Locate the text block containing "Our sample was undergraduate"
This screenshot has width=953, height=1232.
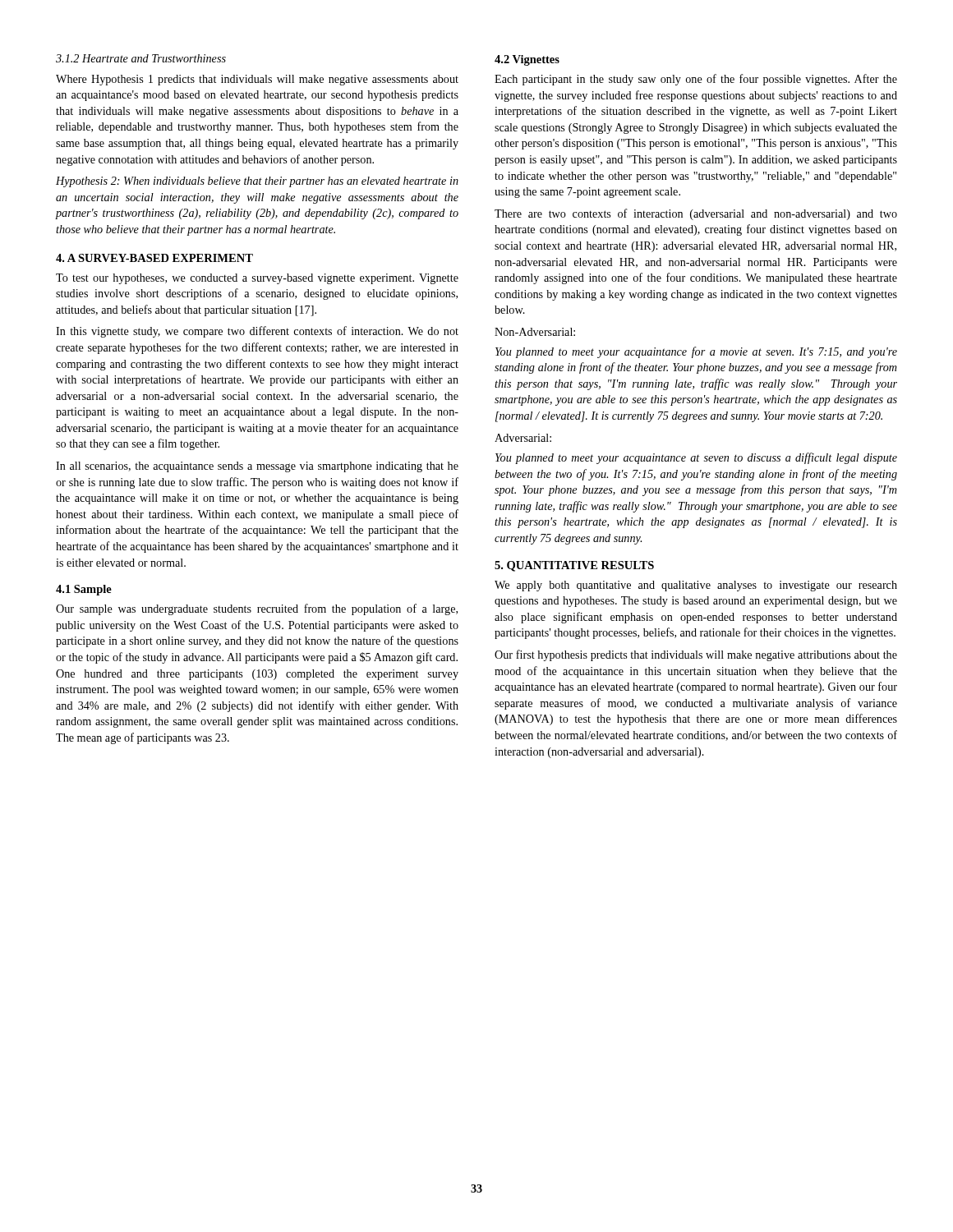pyautogui.click(x=257, y=673)
